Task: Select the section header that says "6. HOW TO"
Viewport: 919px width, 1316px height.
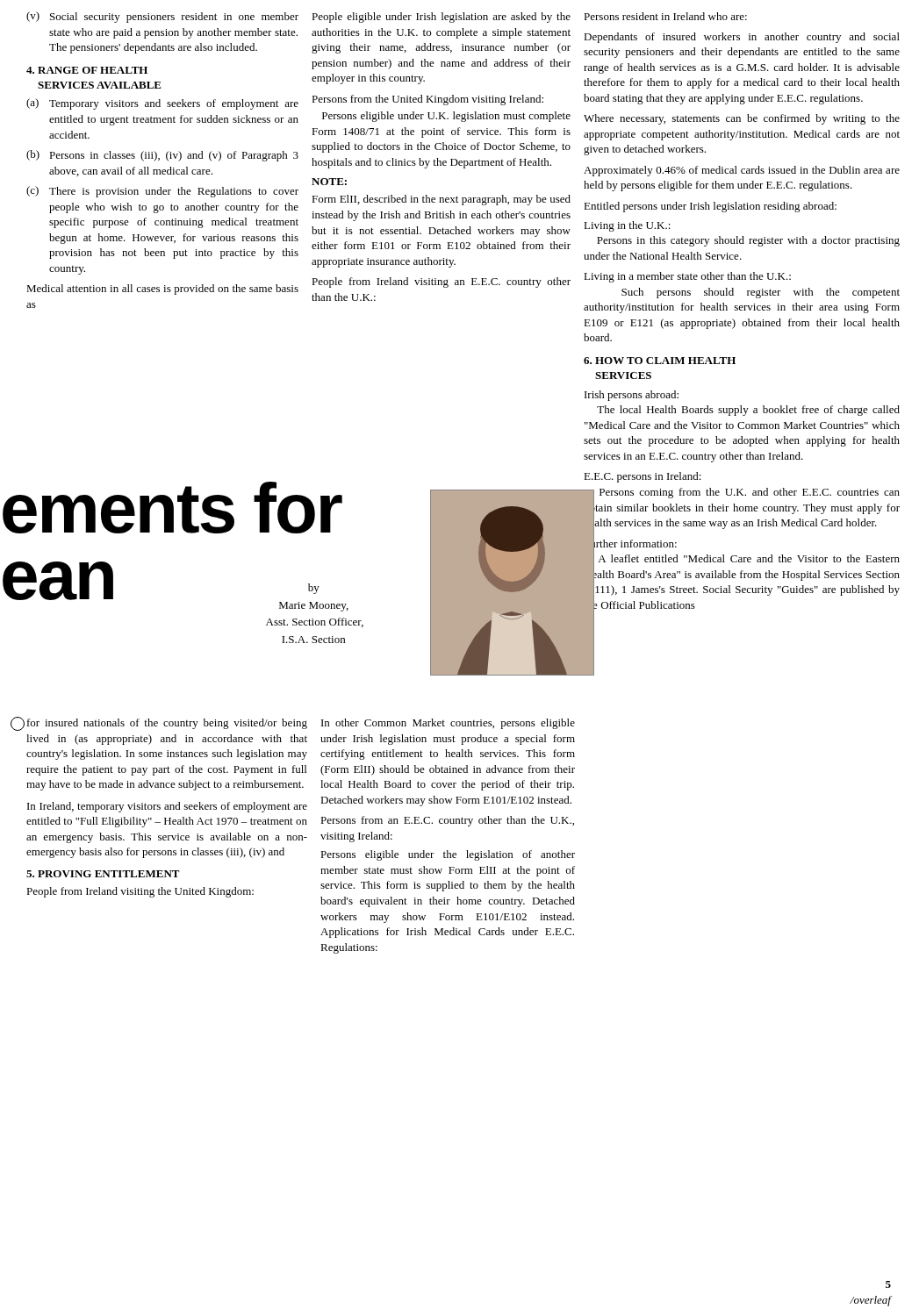Action: pyautogui.click(x=660, y=367)
